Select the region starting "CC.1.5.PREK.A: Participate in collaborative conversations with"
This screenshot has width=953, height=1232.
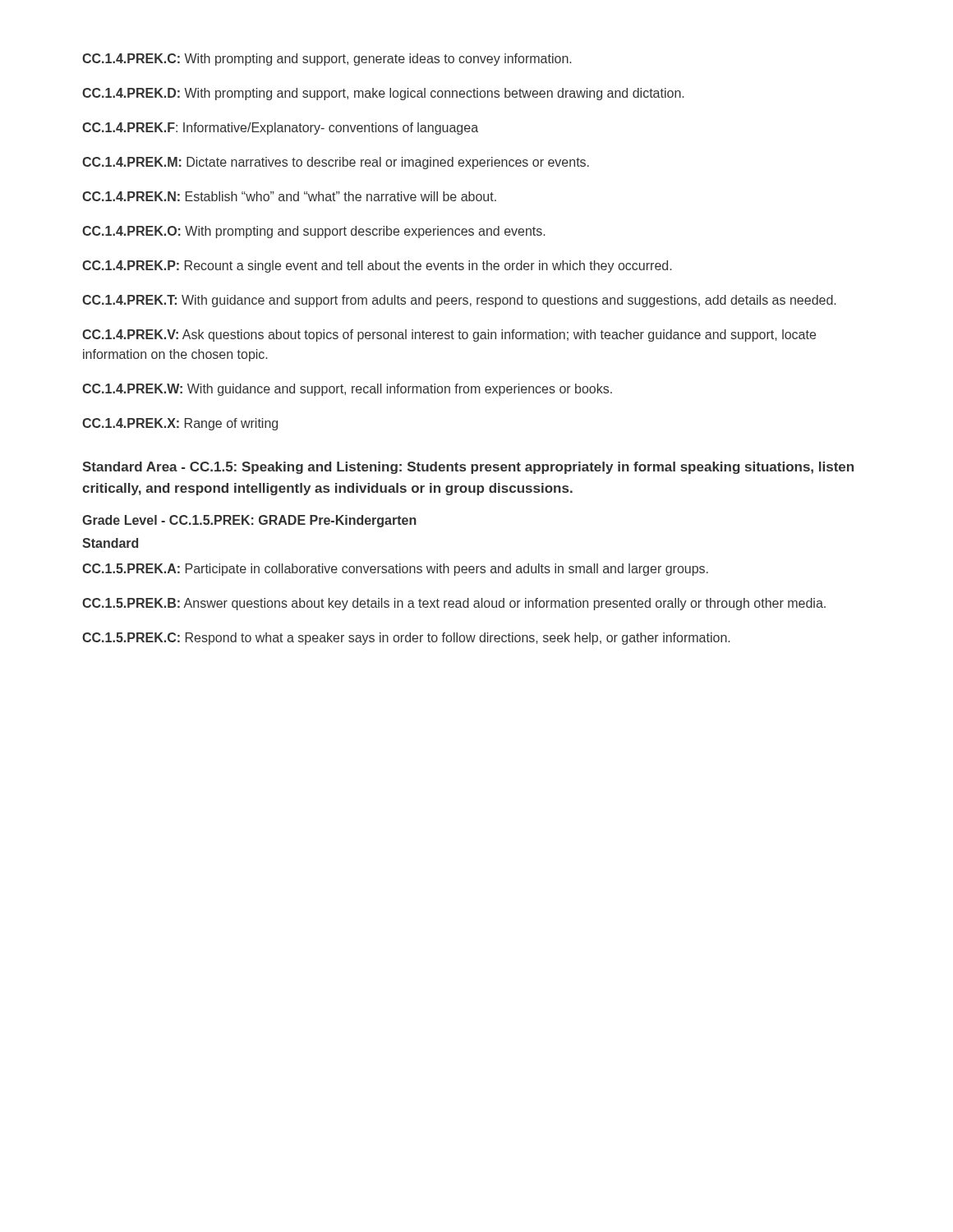pos(396,569)
